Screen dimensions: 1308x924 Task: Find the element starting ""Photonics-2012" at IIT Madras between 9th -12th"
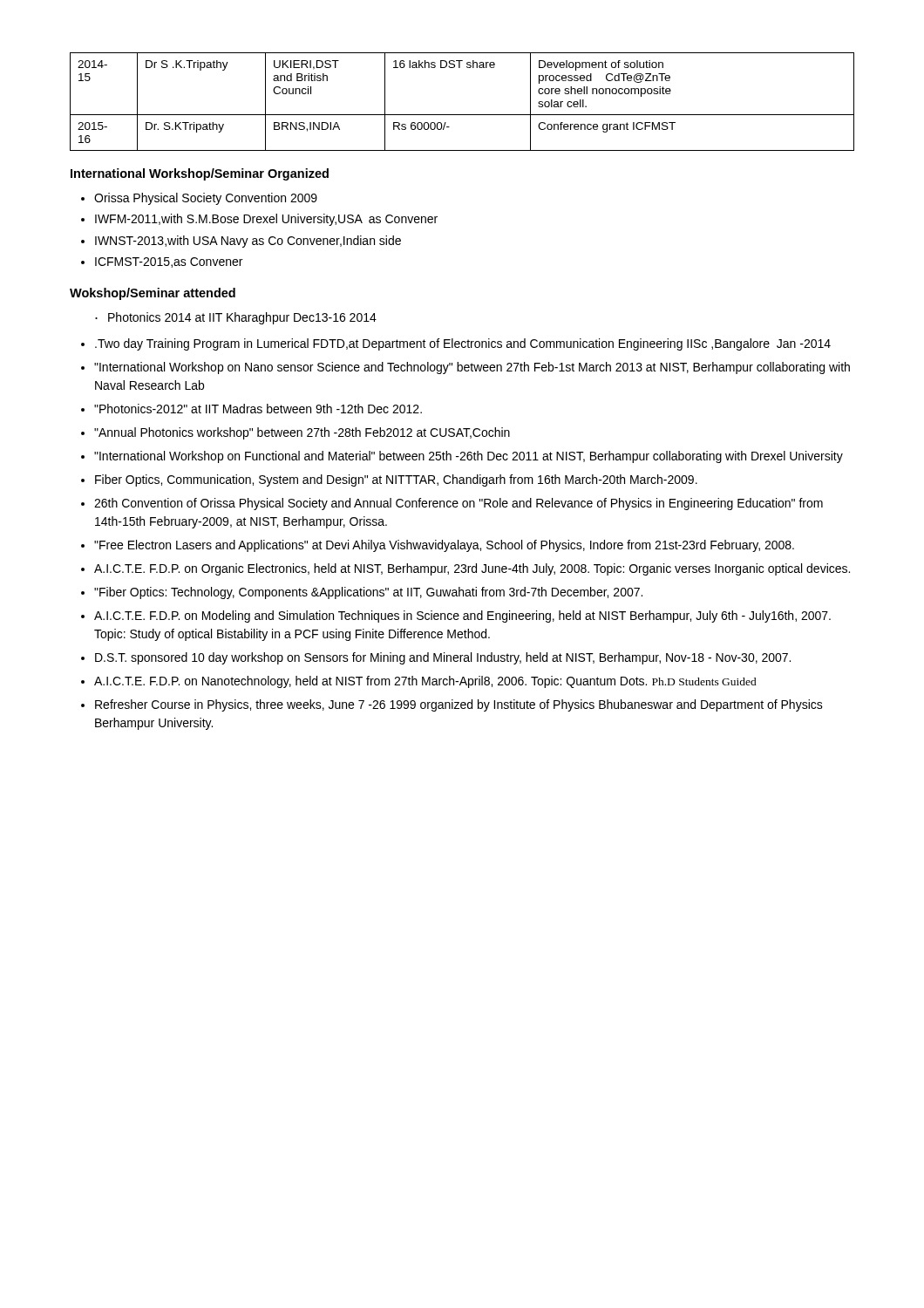pyautogui.click(x=258, y=409)
